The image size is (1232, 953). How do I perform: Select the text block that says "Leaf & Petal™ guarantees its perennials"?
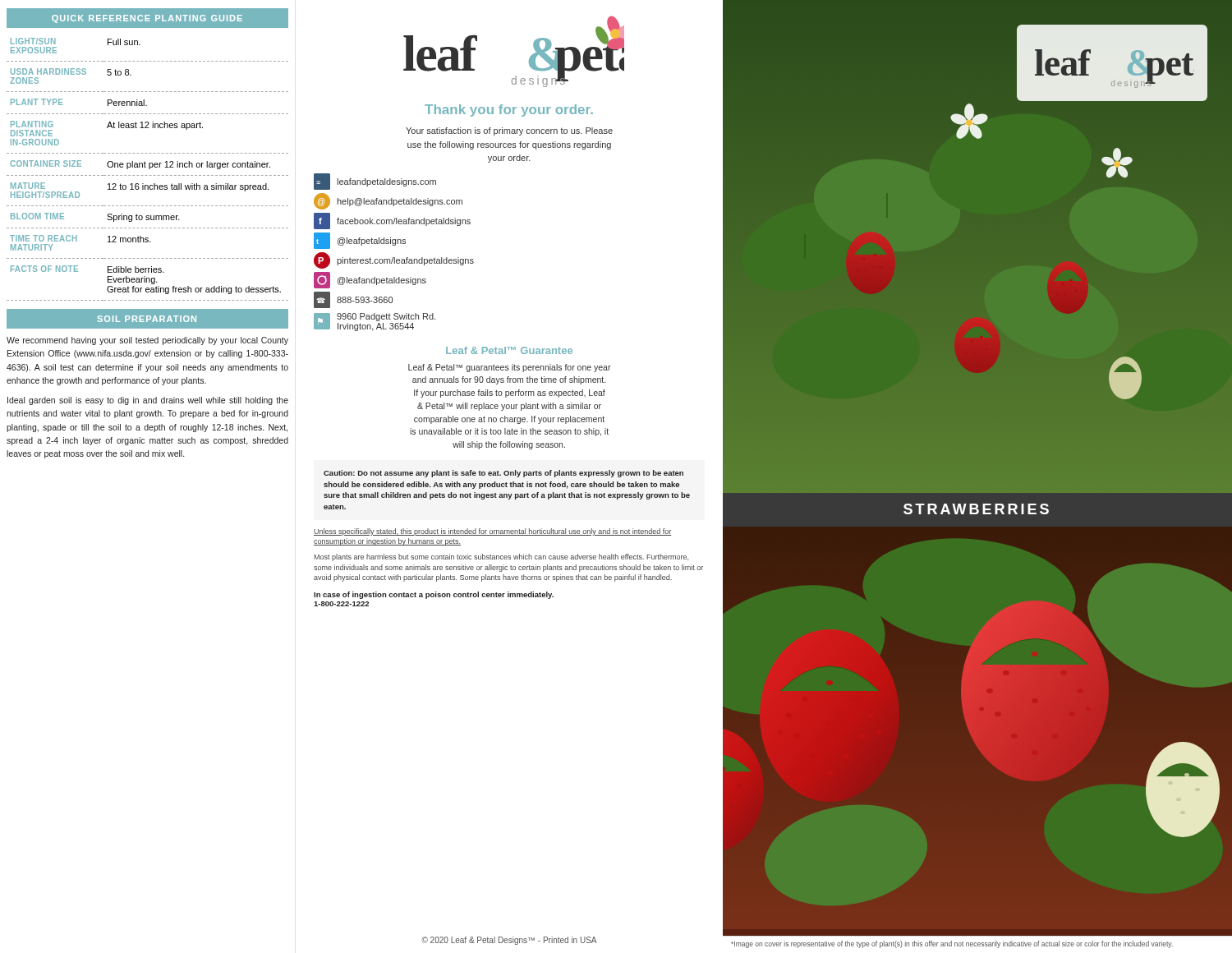click(509, 406)
